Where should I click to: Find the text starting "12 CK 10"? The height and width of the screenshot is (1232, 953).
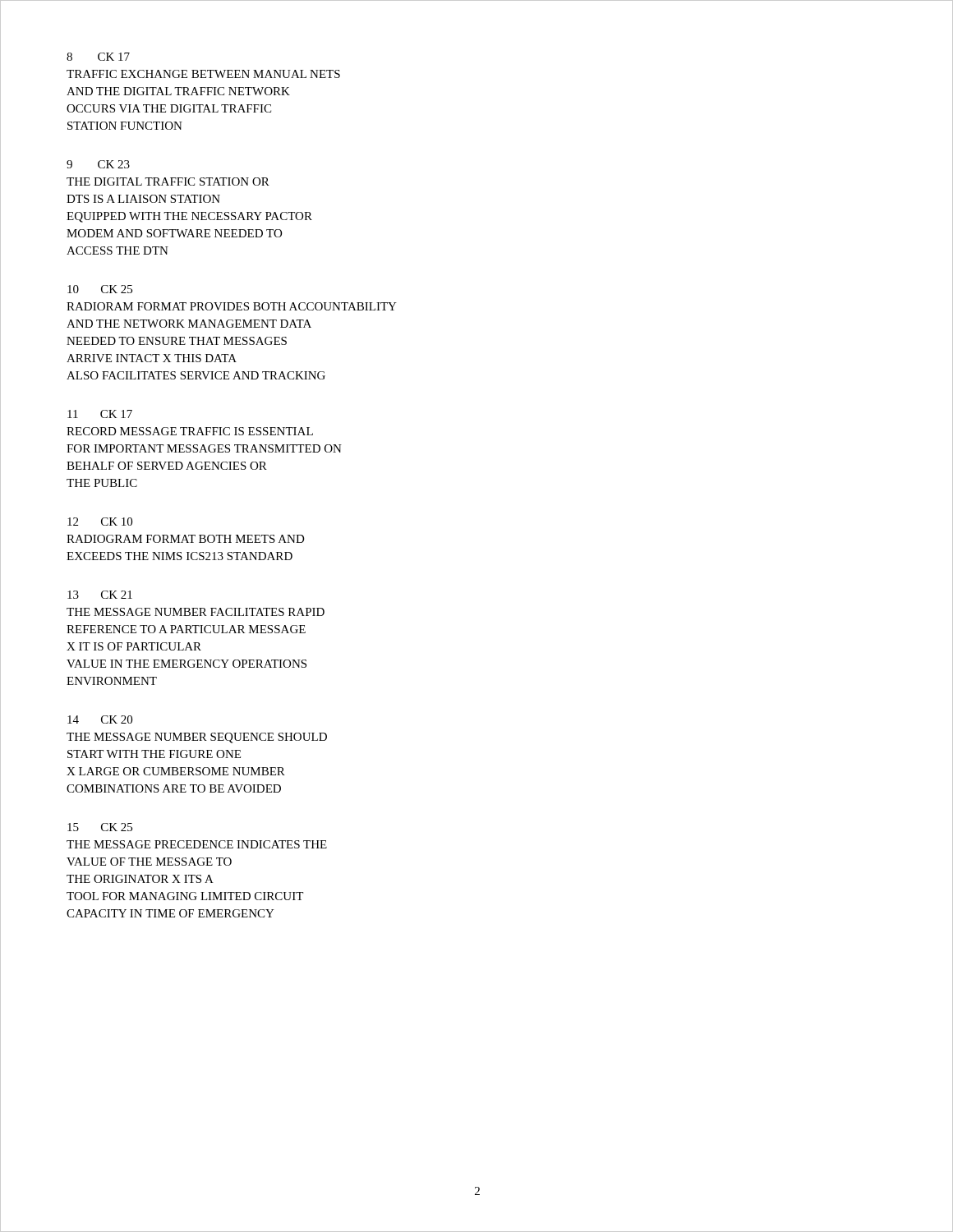click(x=100, y=522)
